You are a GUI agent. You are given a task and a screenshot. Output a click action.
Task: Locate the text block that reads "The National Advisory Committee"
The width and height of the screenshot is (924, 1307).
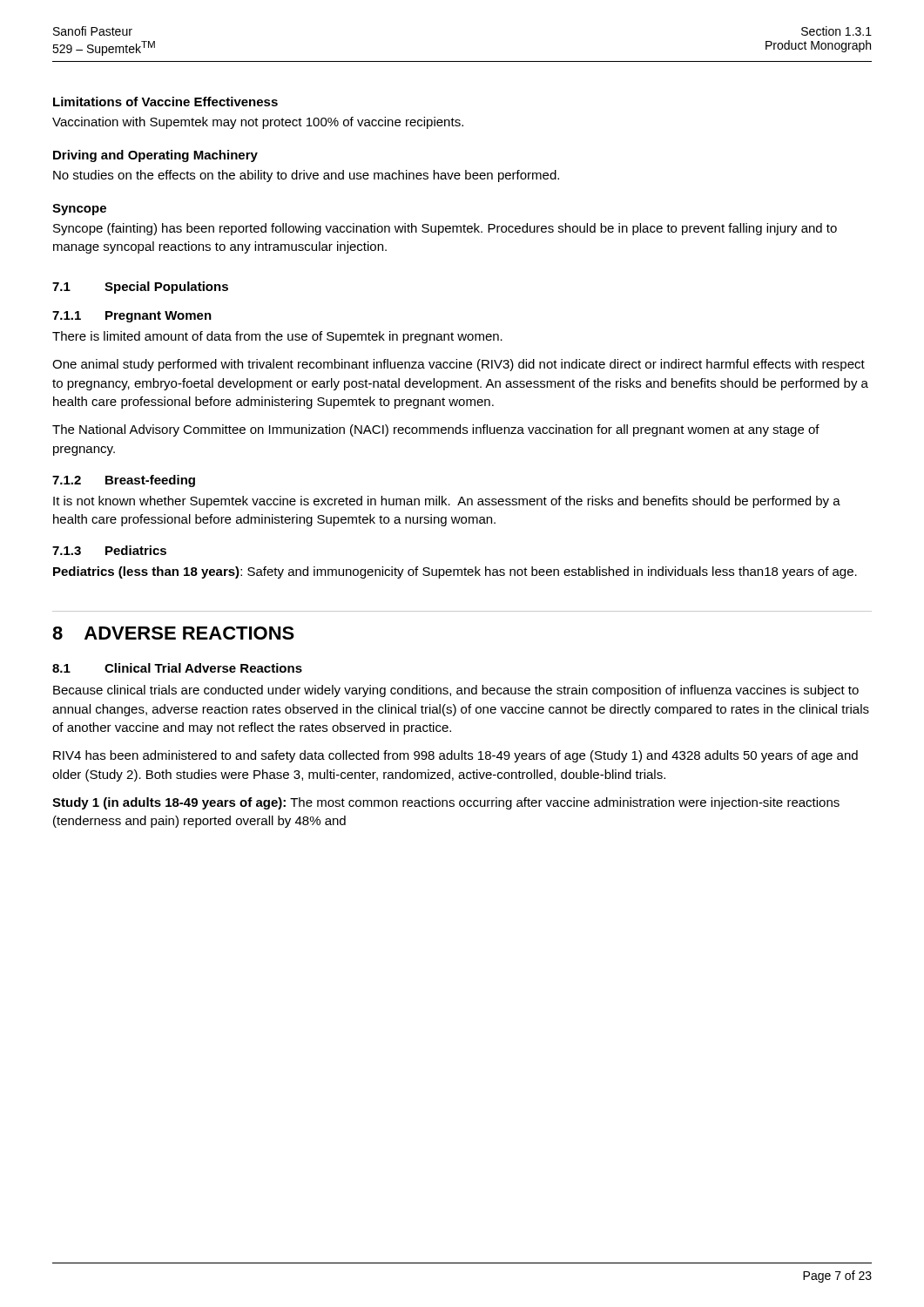(436, 439)
